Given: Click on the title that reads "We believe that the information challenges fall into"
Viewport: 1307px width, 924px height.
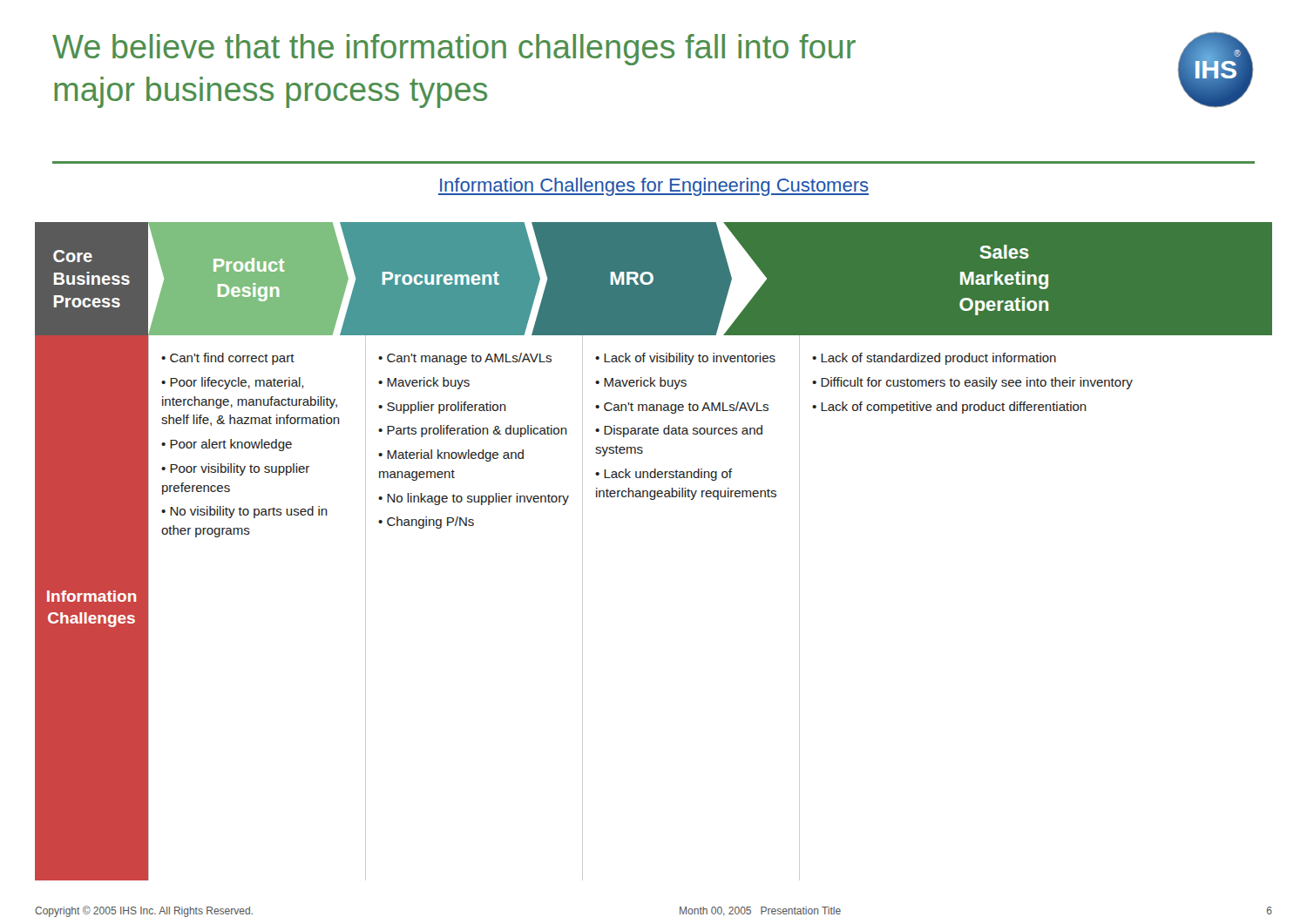Looking at the screenshot, I should pyautogui.click(x=654, y=69).
